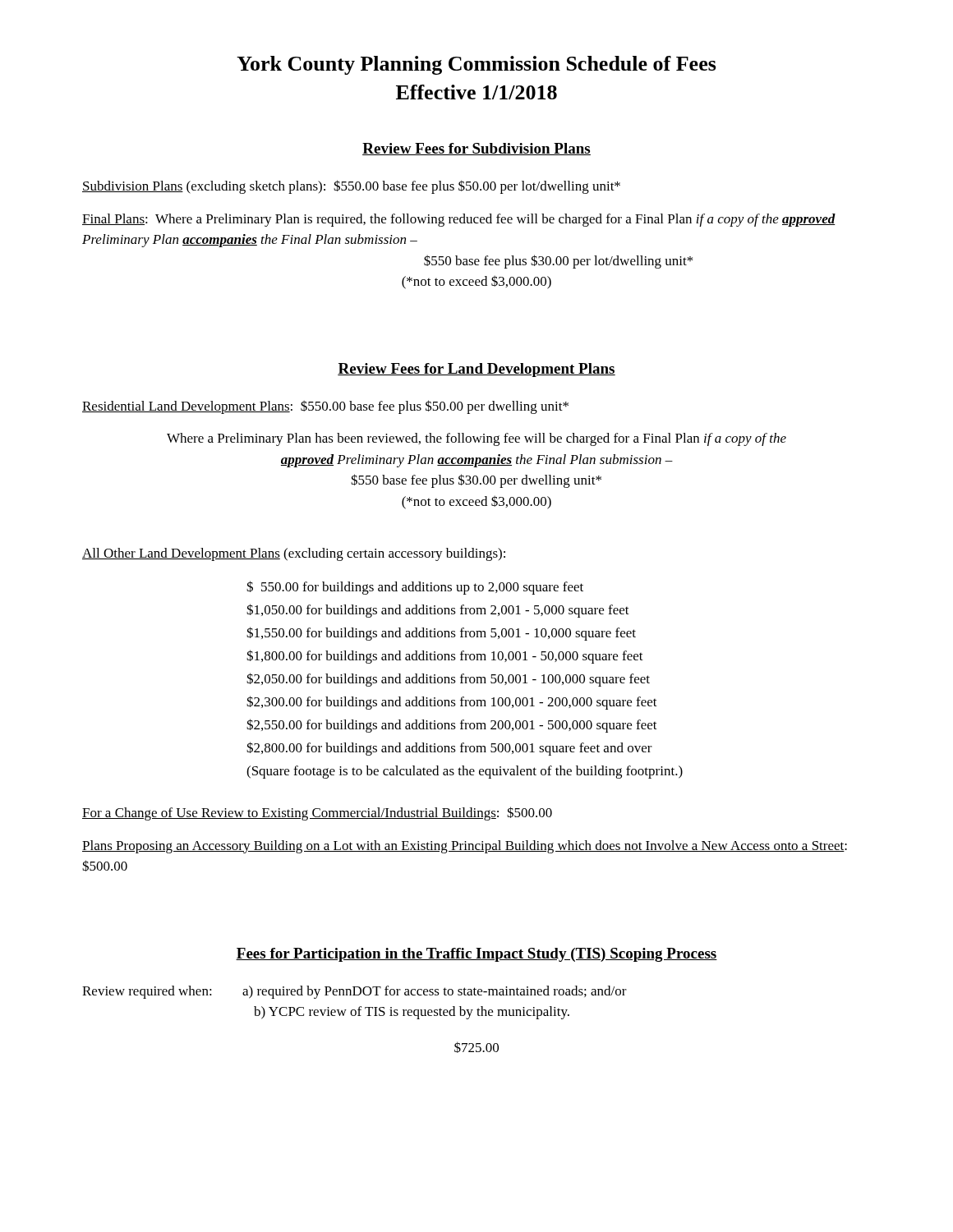This screenshot has height=1232, width=953.
Task: Click on the text block starting "Plans Proposing an Accessory"
Action: [x=467, y=856]
